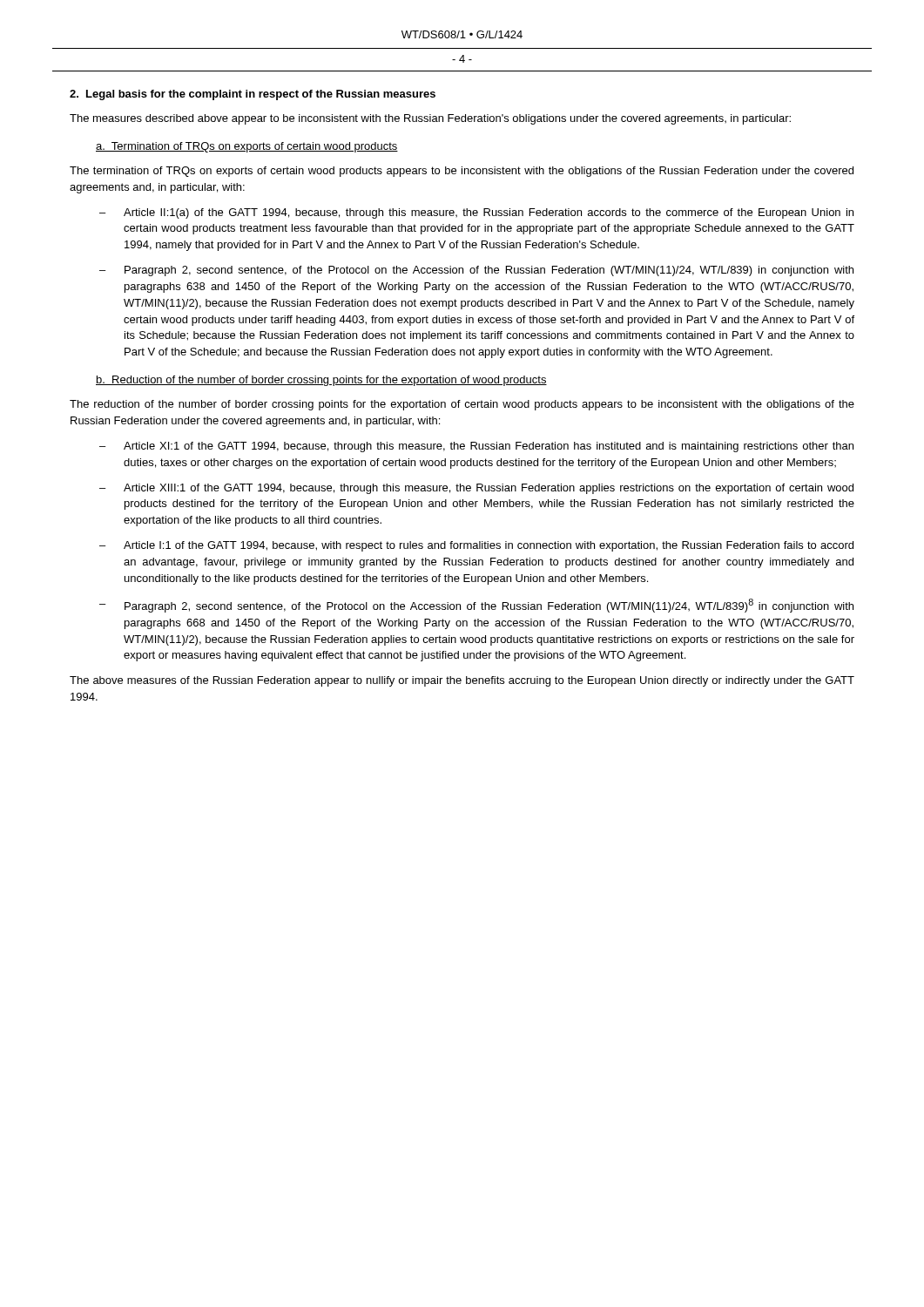Find the text starting "– Article II:1(a) of the GATT"
The image size is (924, 1307).
tap(475, 229)
